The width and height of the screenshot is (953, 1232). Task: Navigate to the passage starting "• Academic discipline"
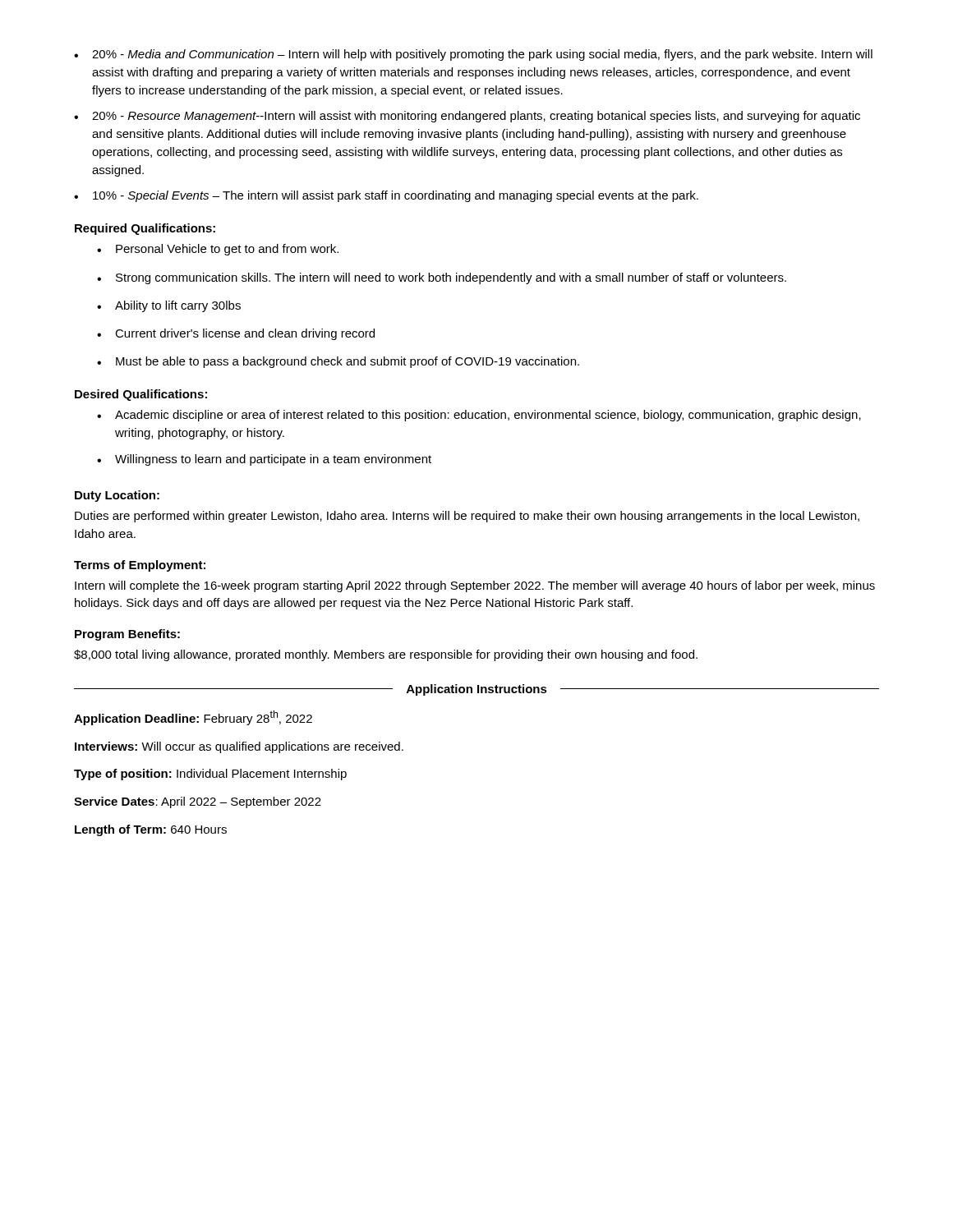488,424
